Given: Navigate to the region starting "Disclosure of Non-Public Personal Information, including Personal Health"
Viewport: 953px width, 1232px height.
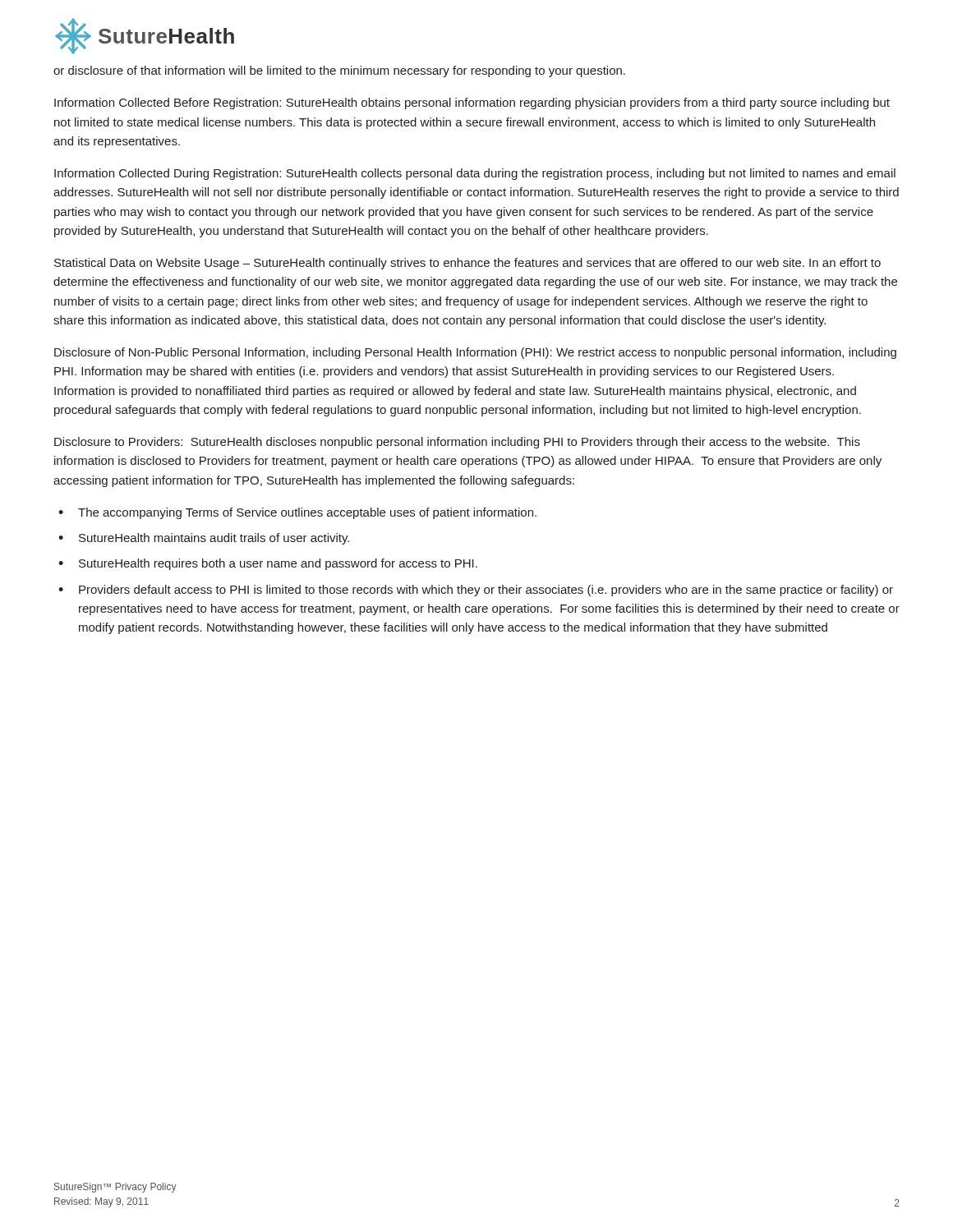Looking at the screenshot, I should coord(475,381).
